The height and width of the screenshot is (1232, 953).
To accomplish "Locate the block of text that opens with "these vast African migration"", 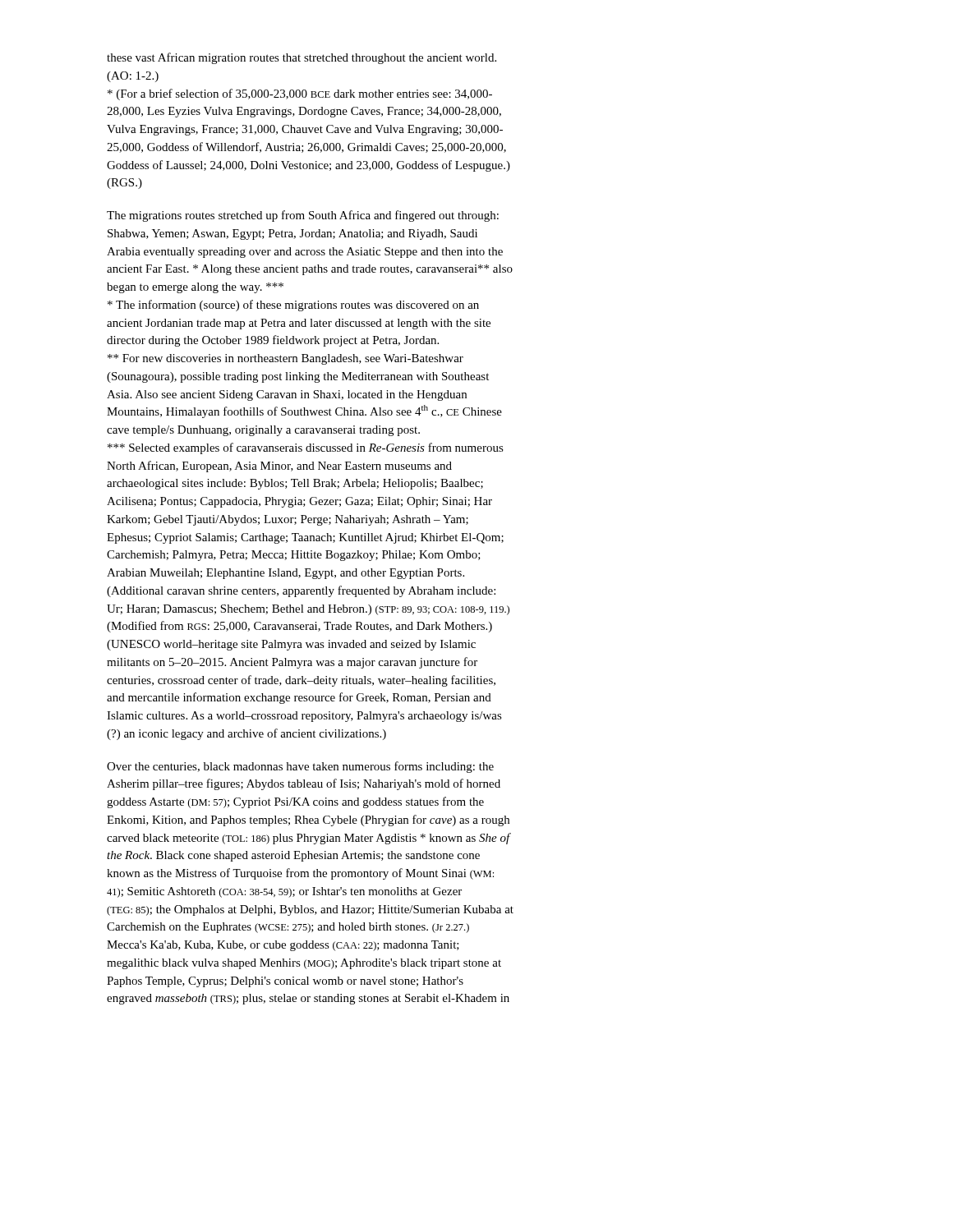I will (476, 121).
